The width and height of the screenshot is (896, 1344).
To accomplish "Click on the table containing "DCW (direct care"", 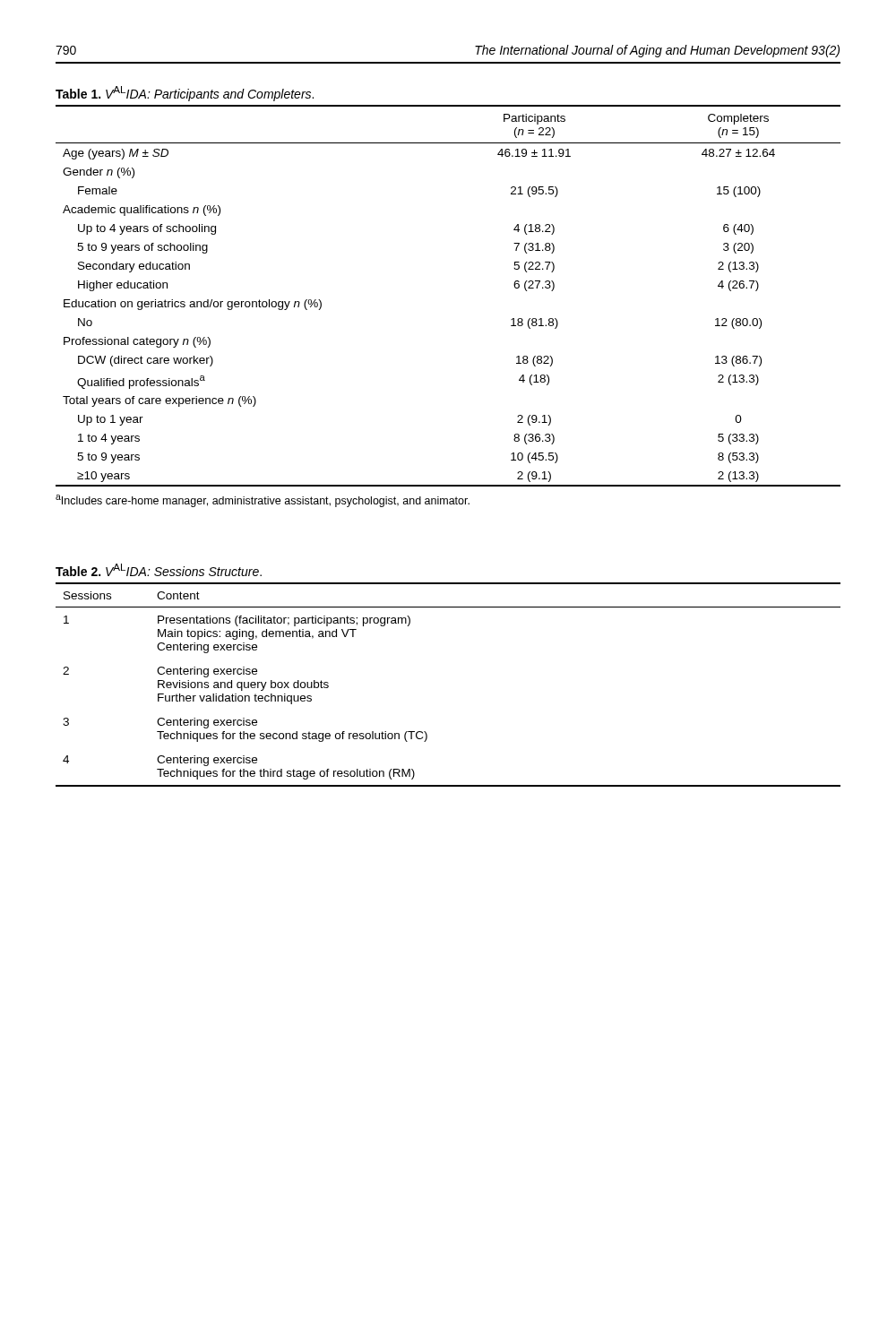I will click(448, 296).
